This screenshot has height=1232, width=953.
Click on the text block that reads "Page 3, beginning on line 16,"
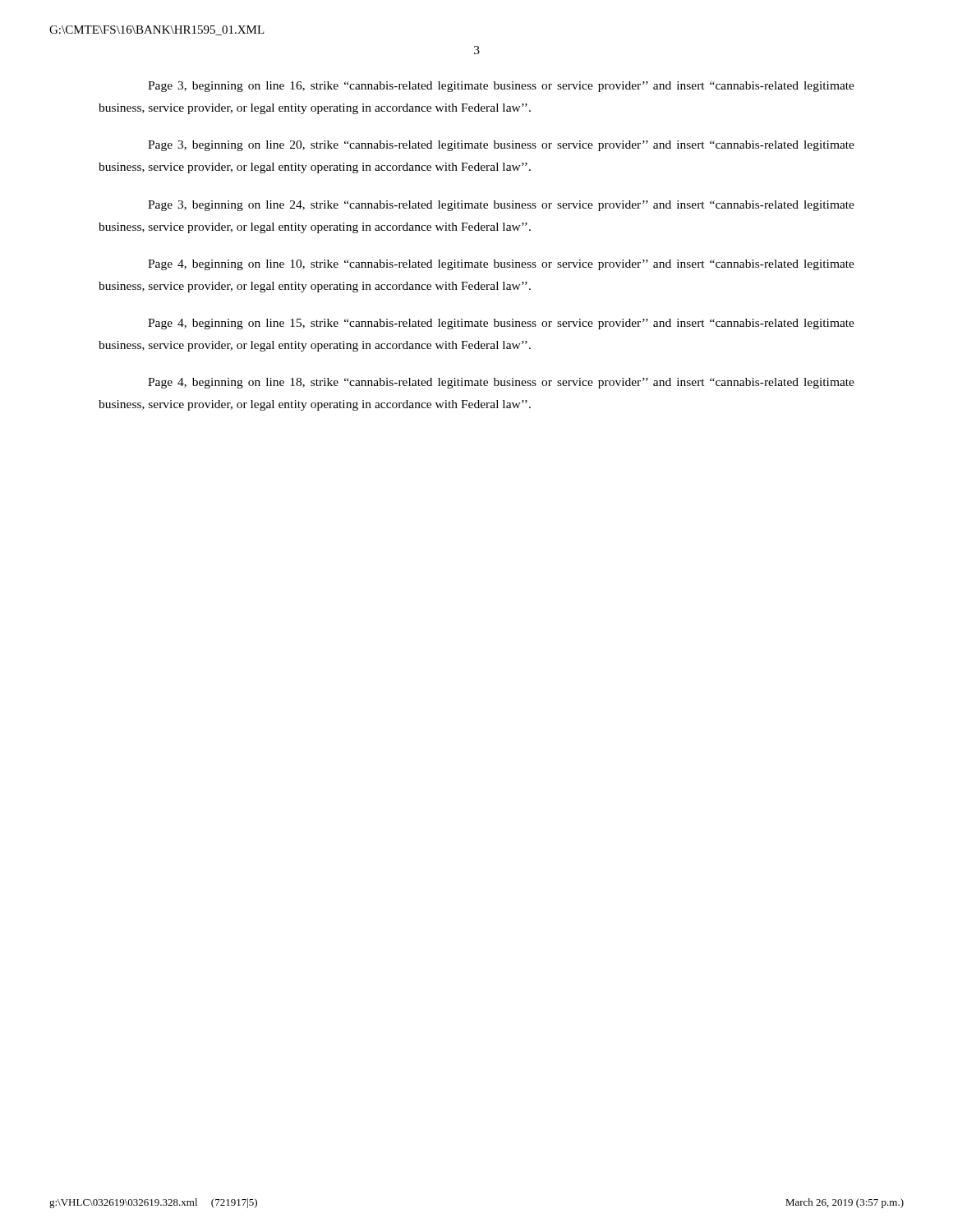pos(476,96)
